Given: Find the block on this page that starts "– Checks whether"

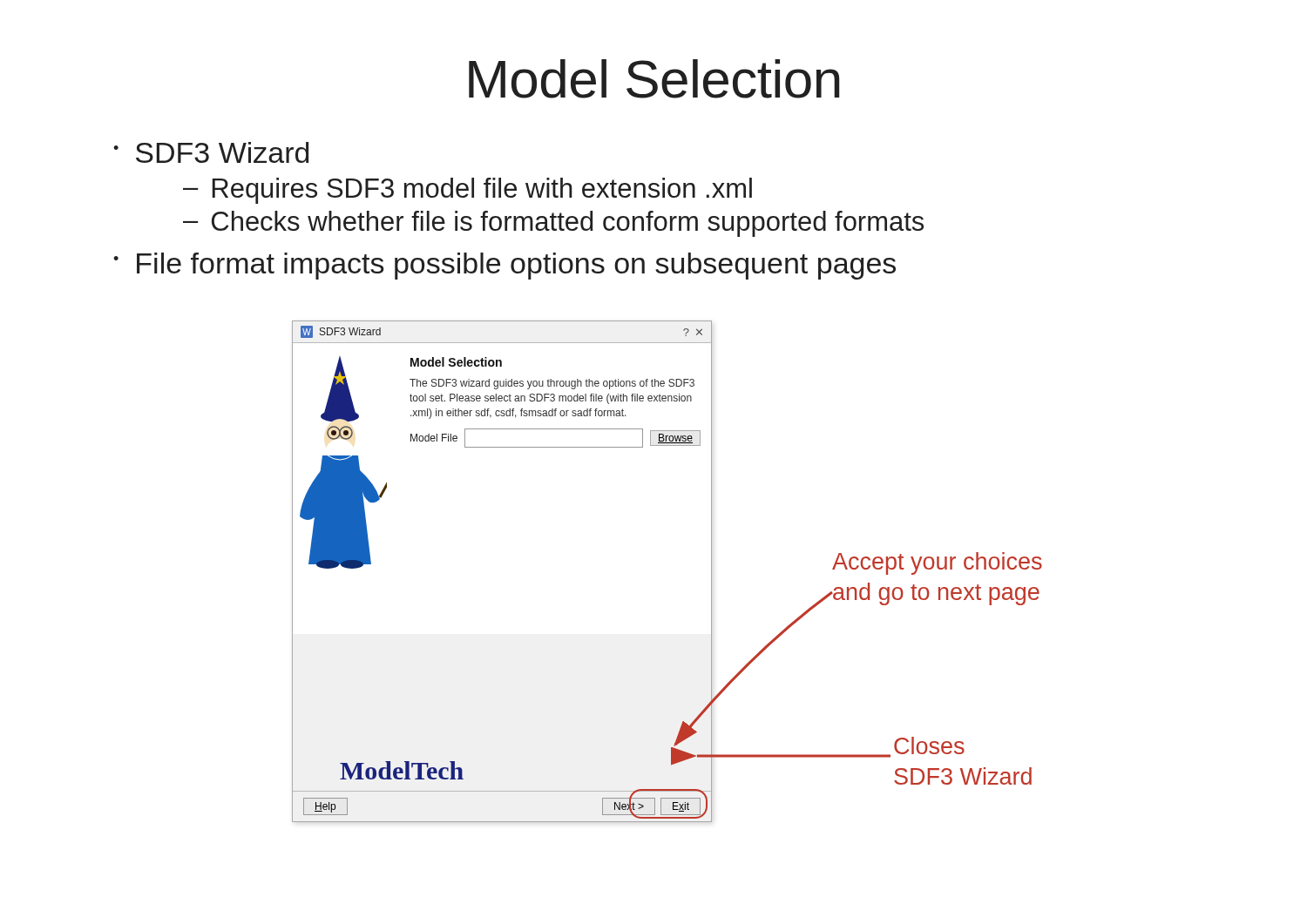Looking at the screenshot, I should (554, 222).
